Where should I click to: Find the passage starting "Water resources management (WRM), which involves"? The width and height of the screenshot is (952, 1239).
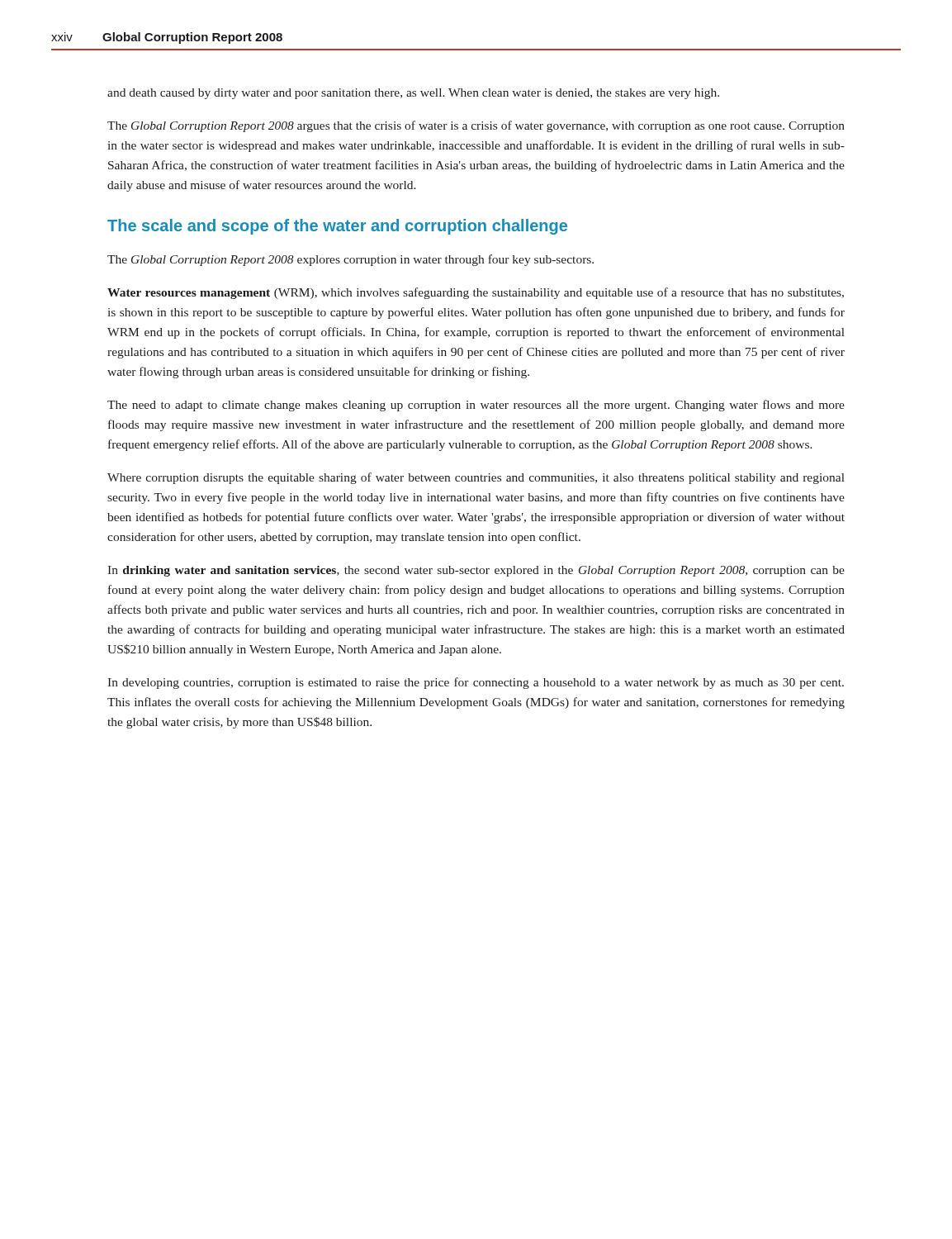476,332
